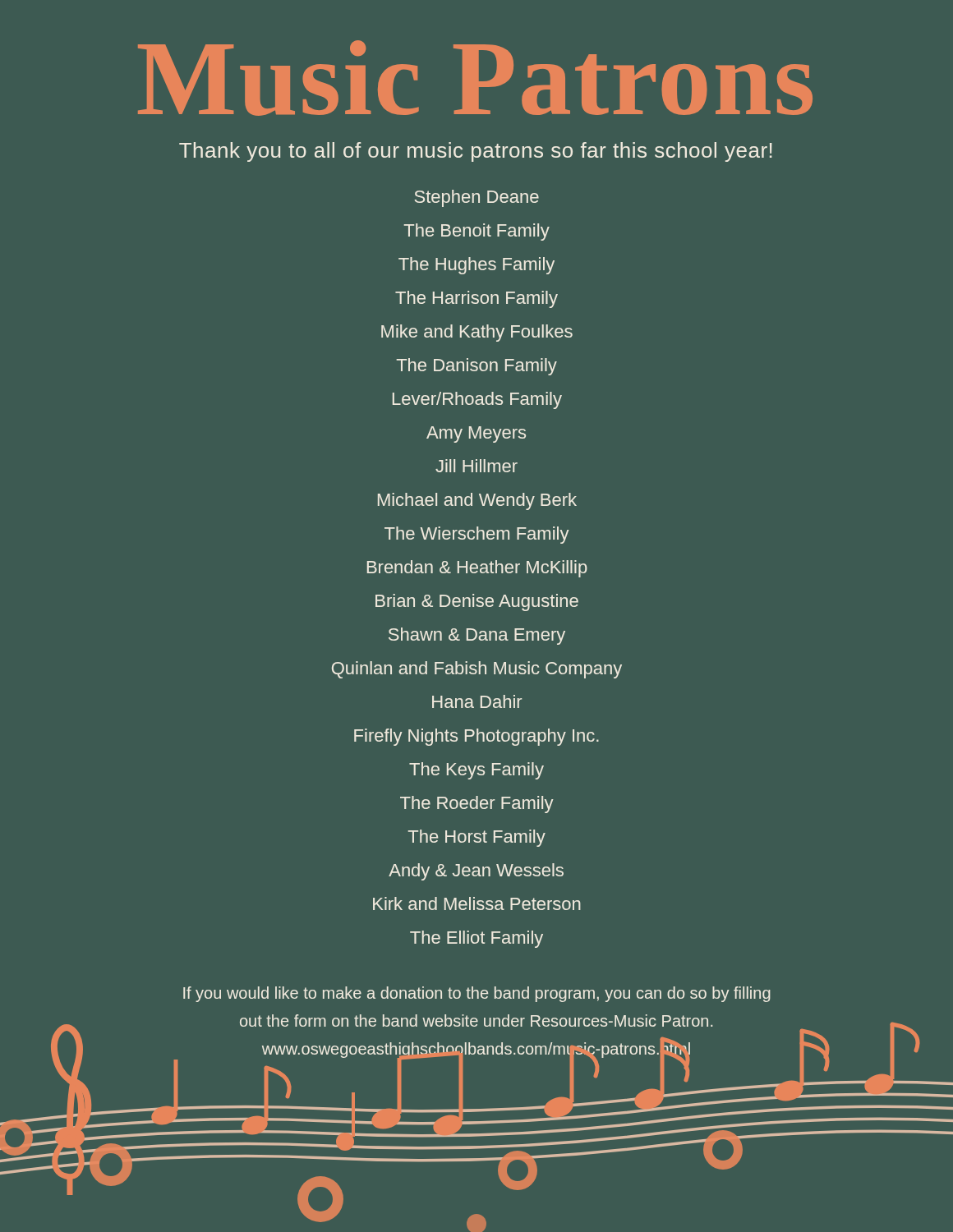953x1232 pixels.
Task: Find the block starting "Firefly Nights Photography Inc."
Action: 476,736
